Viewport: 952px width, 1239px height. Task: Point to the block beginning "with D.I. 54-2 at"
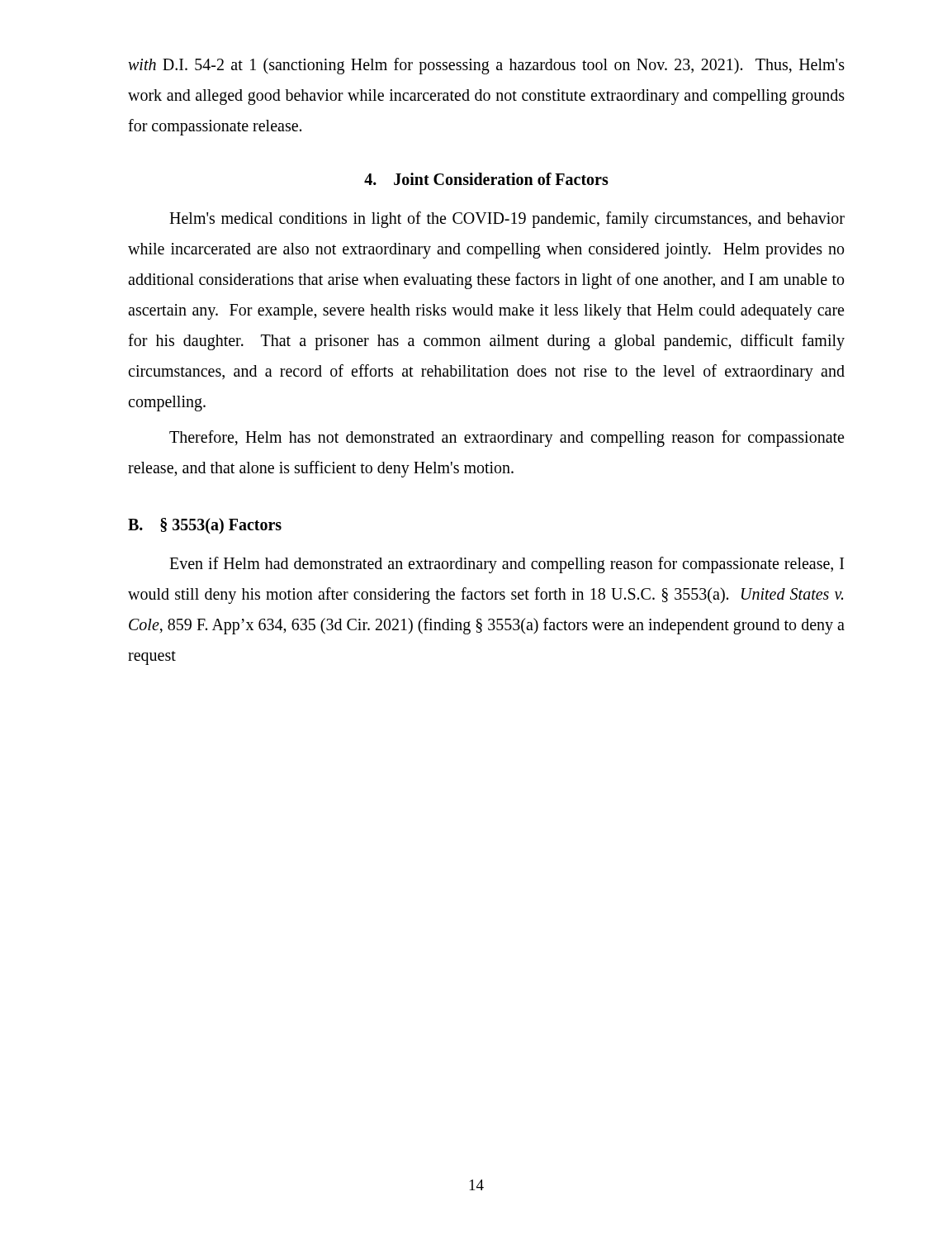486,95
